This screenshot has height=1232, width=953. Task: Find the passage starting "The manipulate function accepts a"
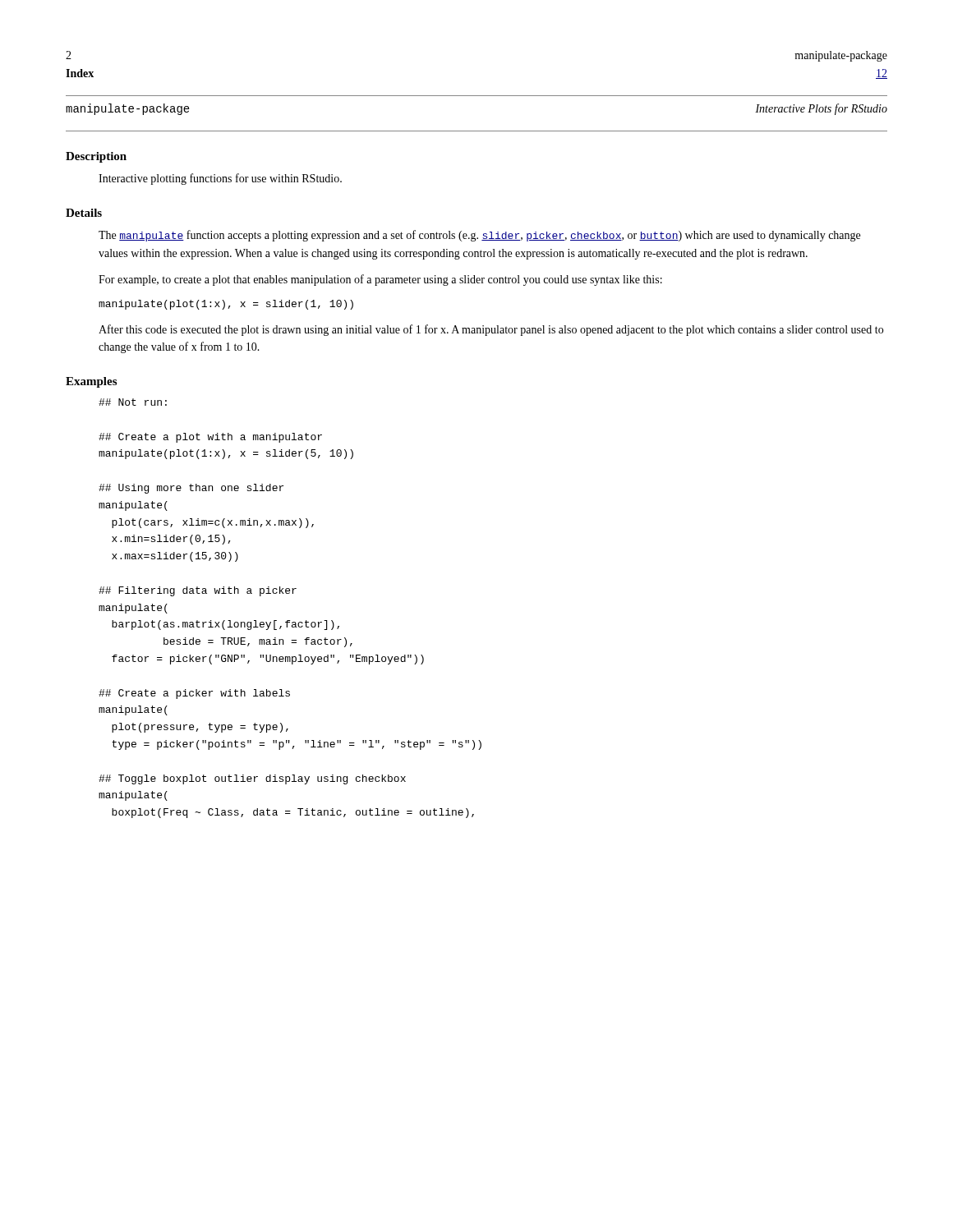pos(480,244)
